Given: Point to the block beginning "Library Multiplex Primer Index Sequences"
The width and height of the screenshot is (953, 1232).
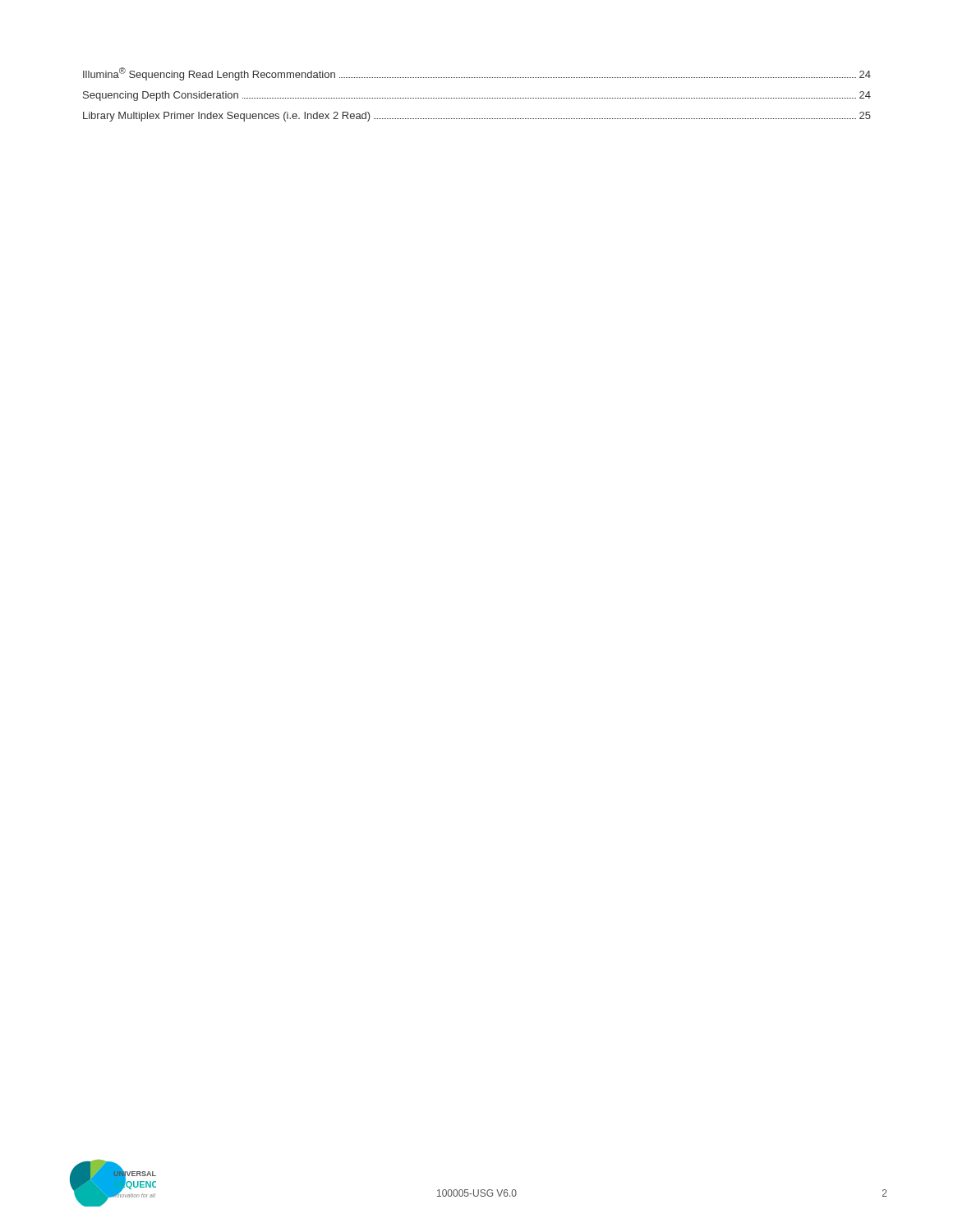Looking at the screenshot, I should click(476, 116).
